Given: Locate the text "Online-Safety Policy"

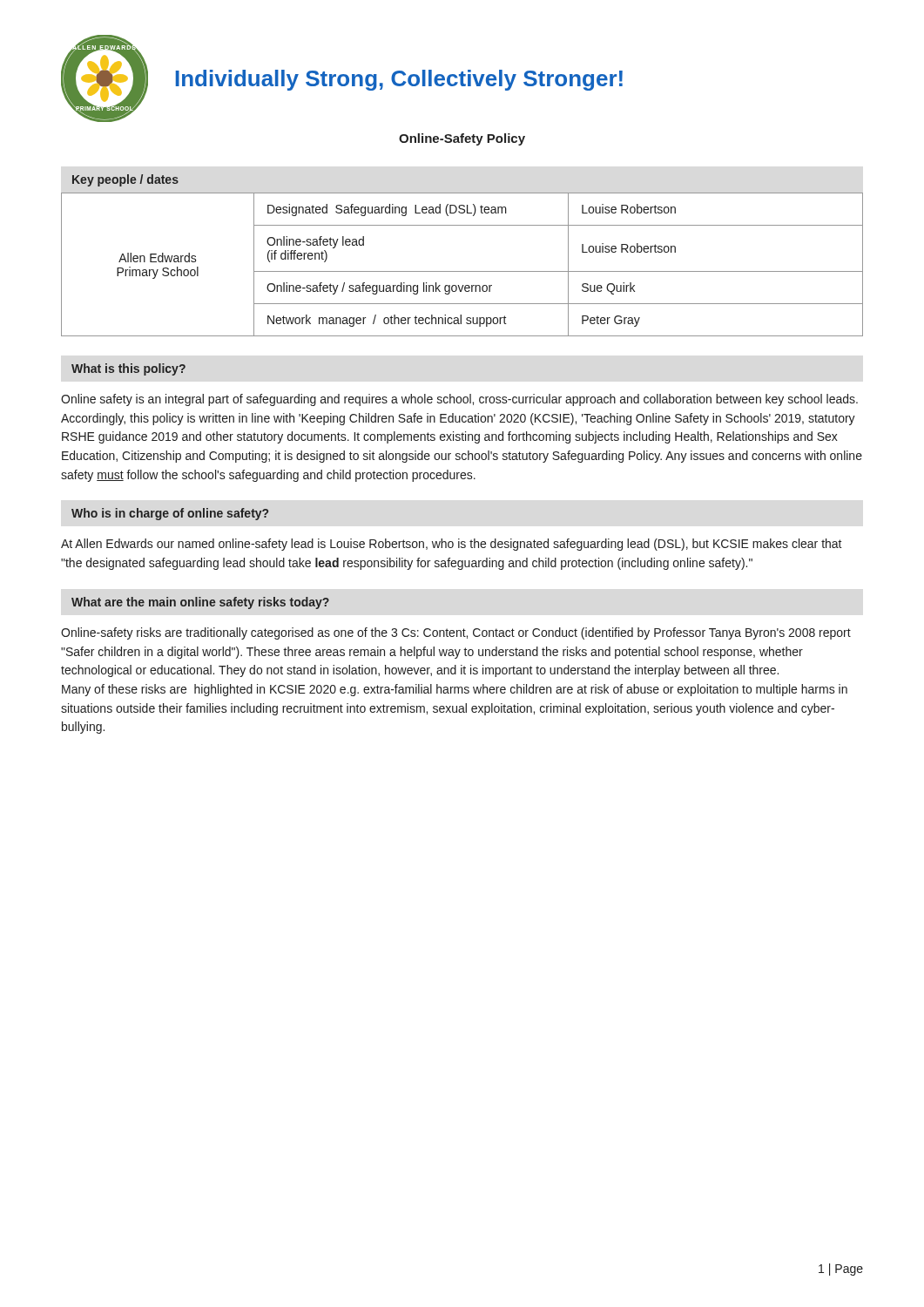Looking at the screenshot, I should [x=462, y=138].
